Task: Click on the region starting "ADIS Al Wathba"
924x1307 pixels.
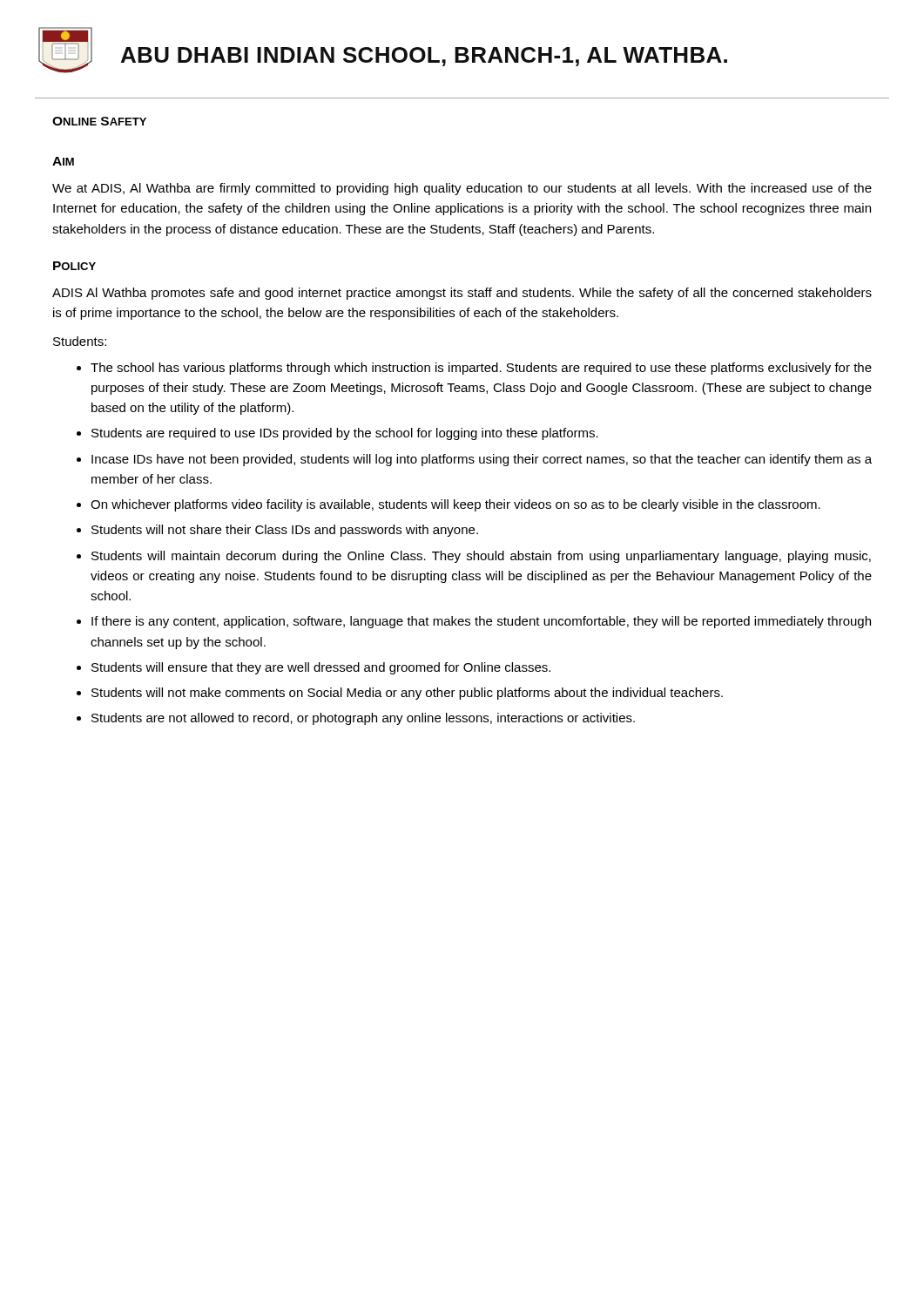Action: pyautogui.click(x=462, y=302)
